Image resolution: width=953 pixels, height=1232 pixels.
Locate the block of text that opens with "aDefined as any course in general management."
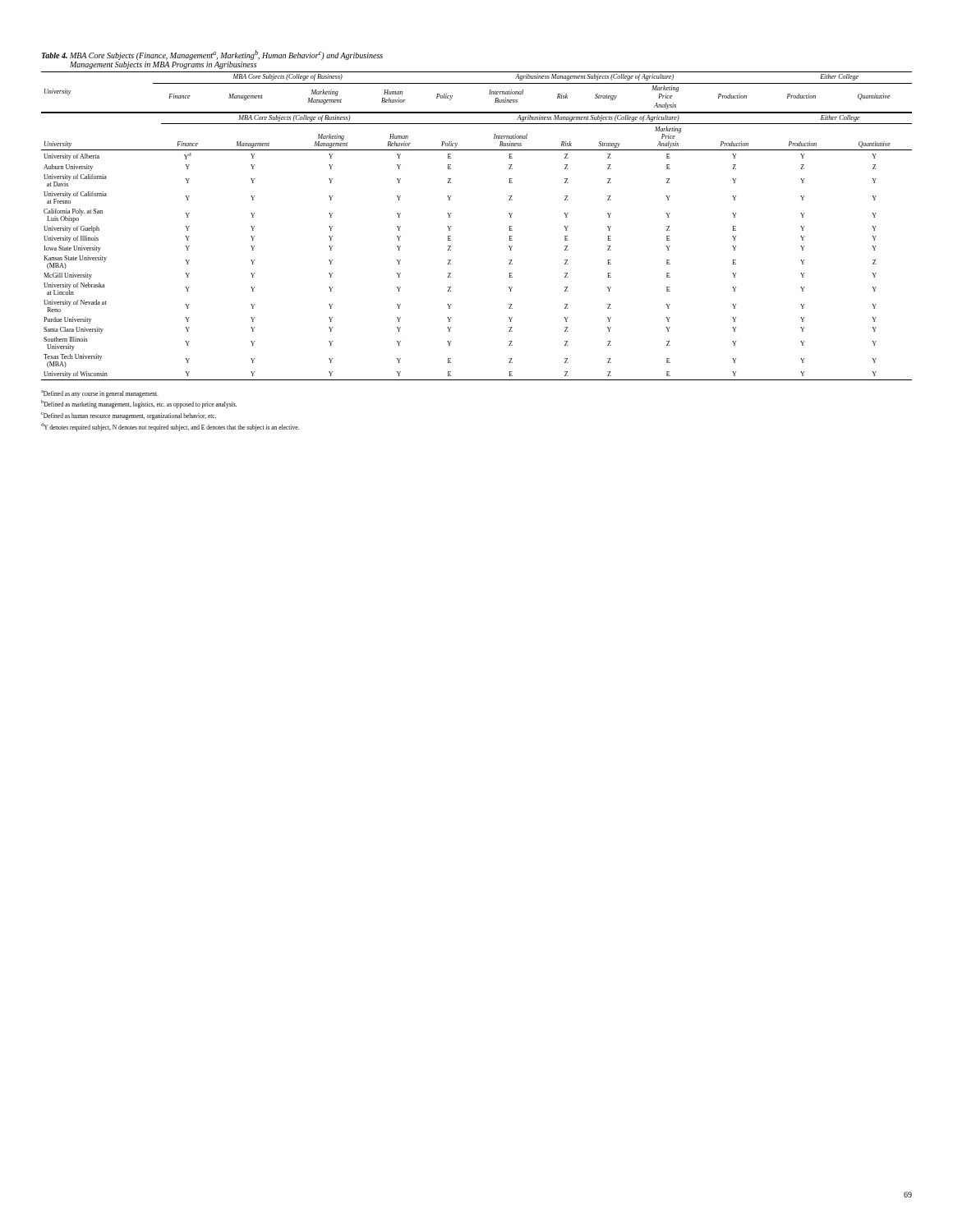(x=170, y=409)
